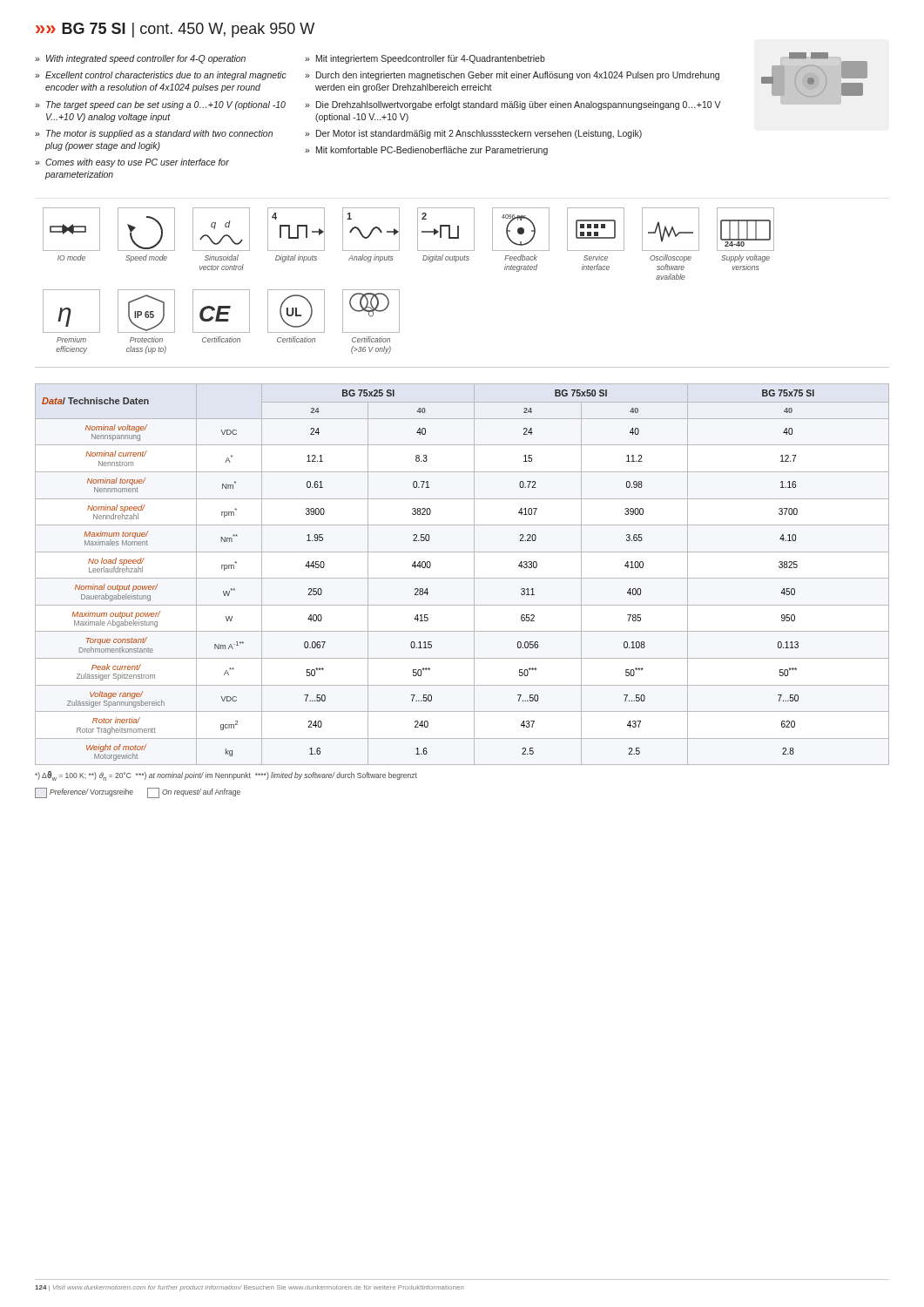
Task: Where is the passage that starts "Comes with easy to use PC user"?
Action: (137, 168)
